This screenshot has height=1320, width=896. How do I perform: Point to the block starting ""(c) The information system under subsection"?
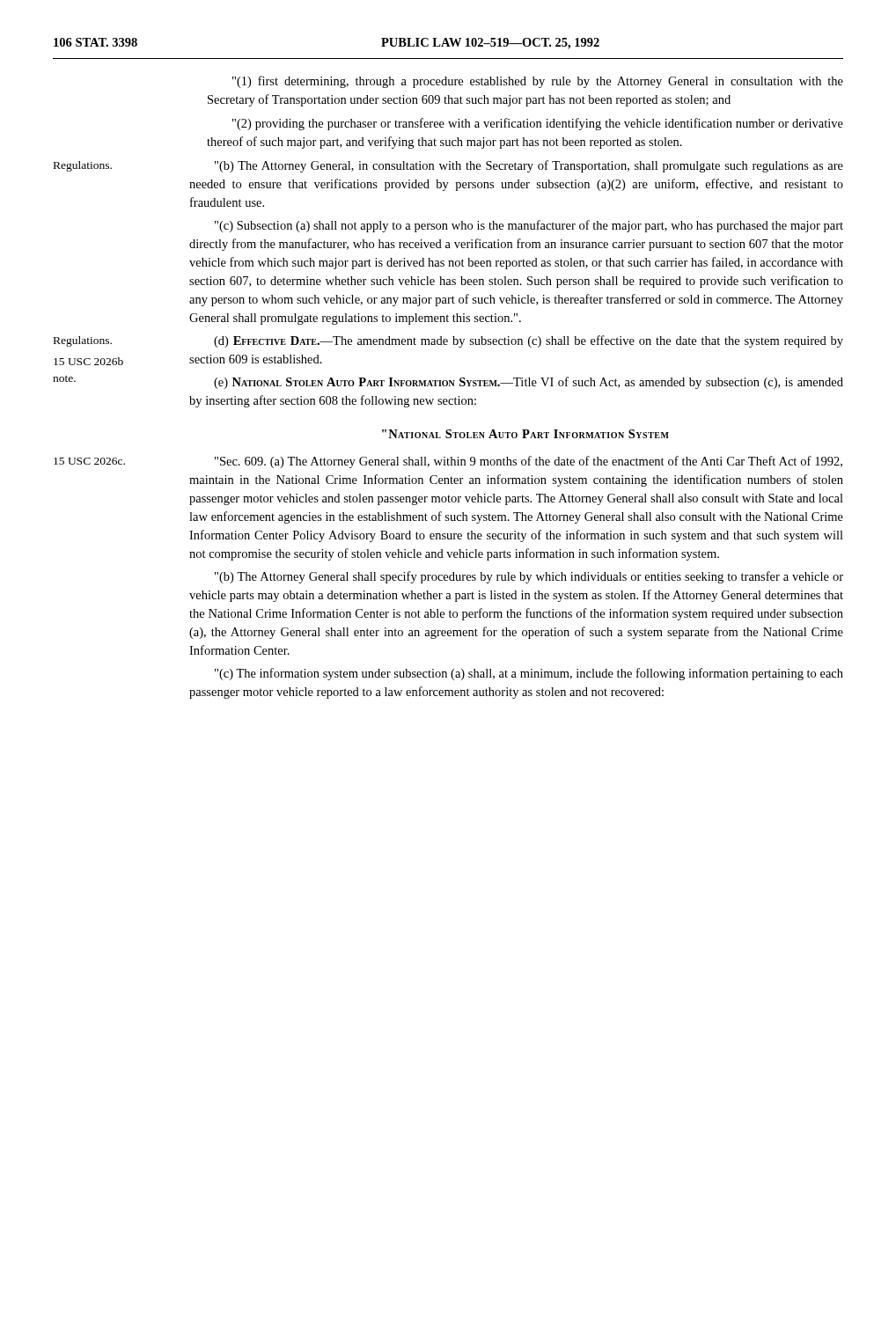(516, 683)
